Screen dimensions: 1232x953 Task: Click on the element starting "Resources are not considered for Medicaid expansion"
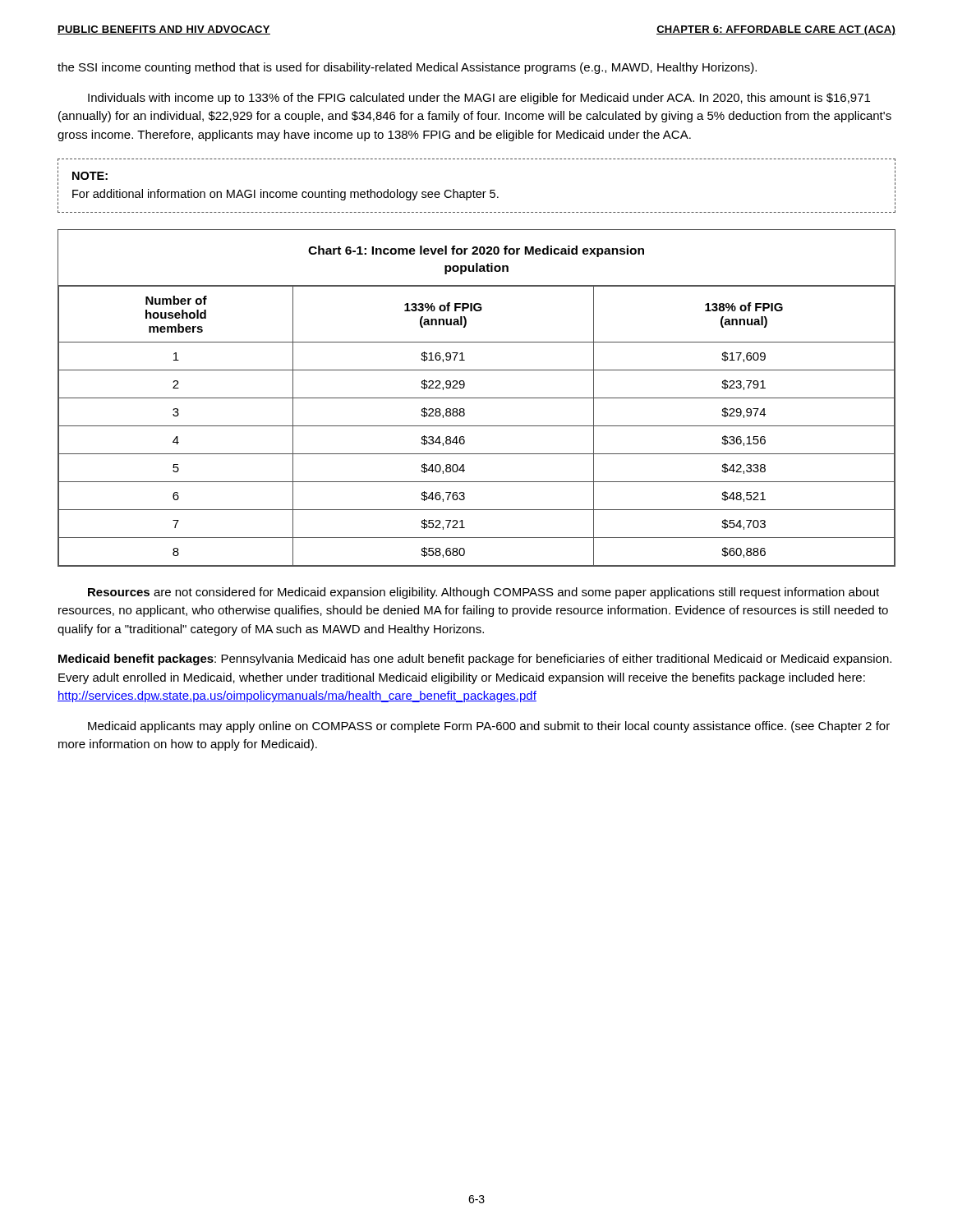(473, 610)
